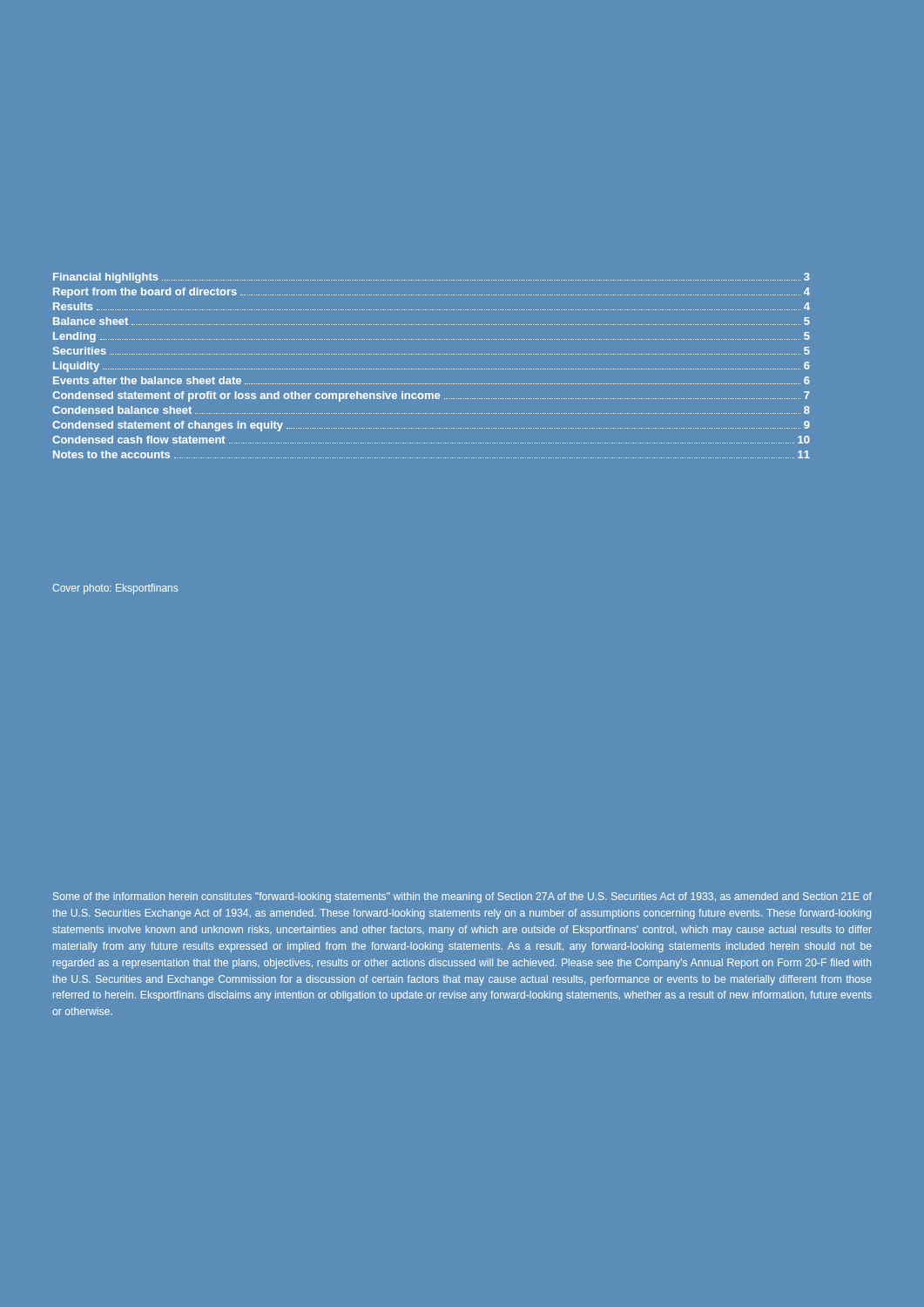Click on the block starting "Condensed statement of changes in equity 9"
The height and width of the screenshot is (1307, 924).
tap(431, 425)
